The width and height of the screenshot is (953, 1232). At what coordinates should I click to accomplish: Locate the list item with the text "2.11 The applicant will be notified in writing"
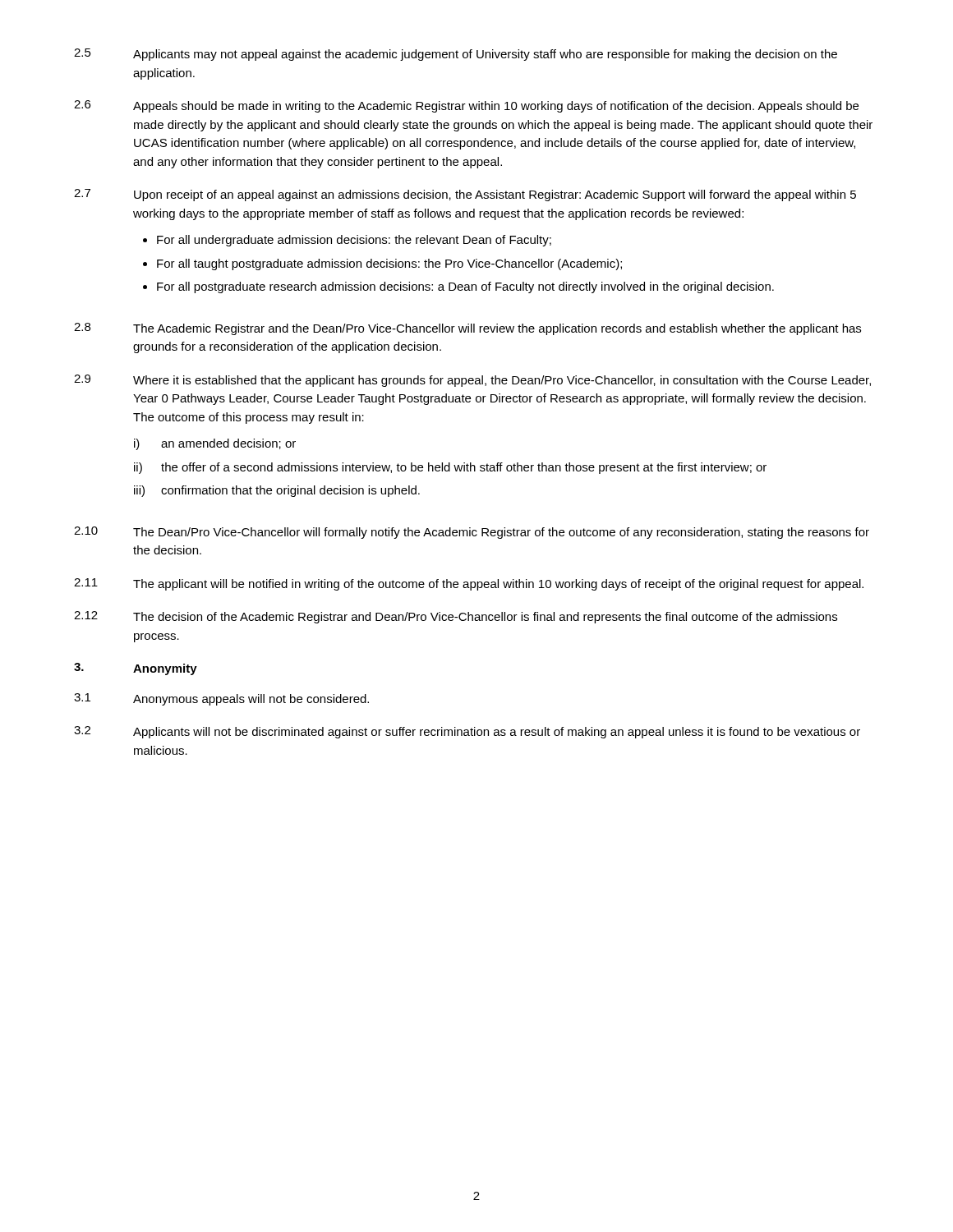coord(476,584)
